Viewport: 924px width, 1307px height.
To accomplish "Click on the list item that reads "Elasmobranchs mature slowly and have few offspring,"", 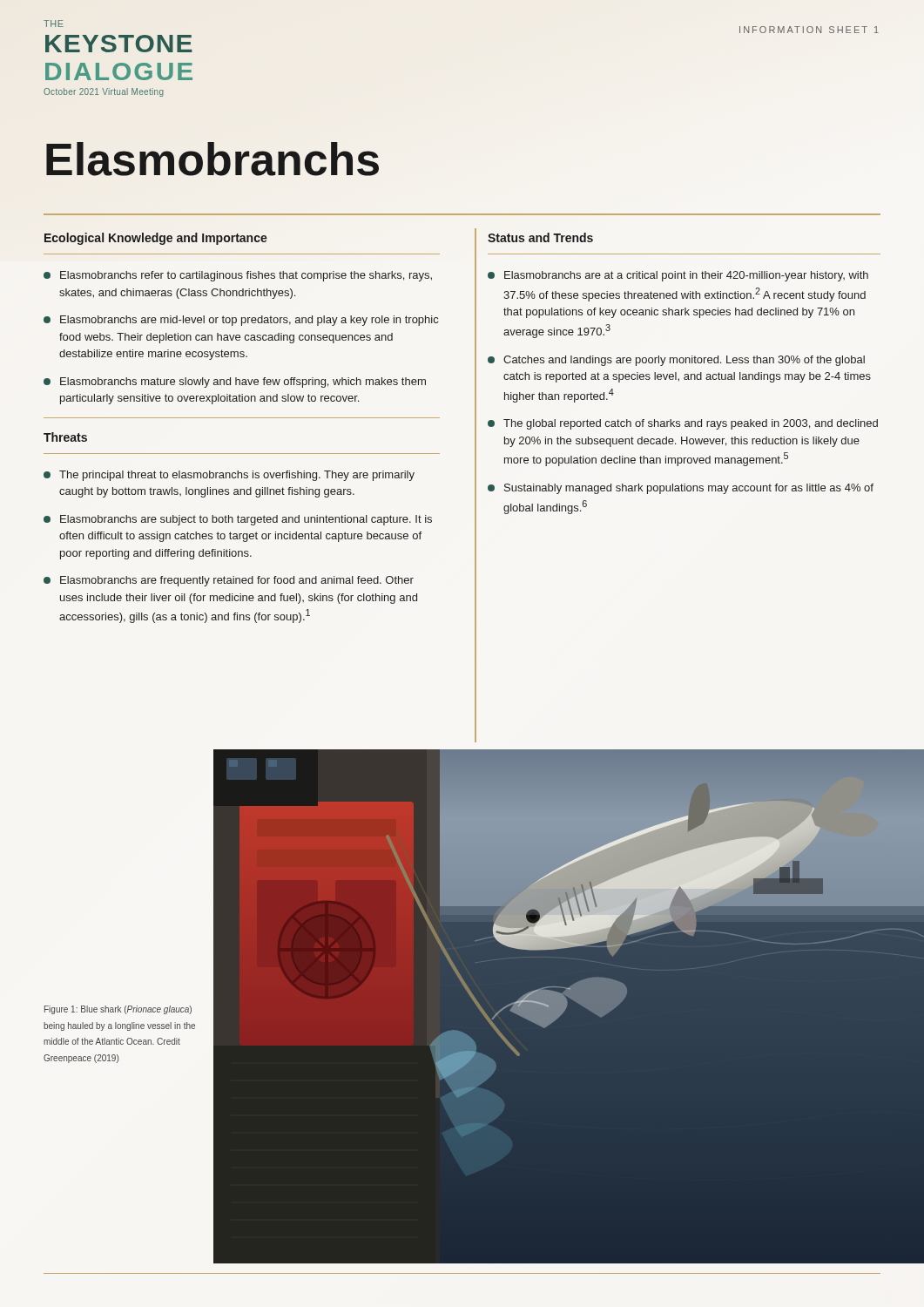I will (242, 389).
